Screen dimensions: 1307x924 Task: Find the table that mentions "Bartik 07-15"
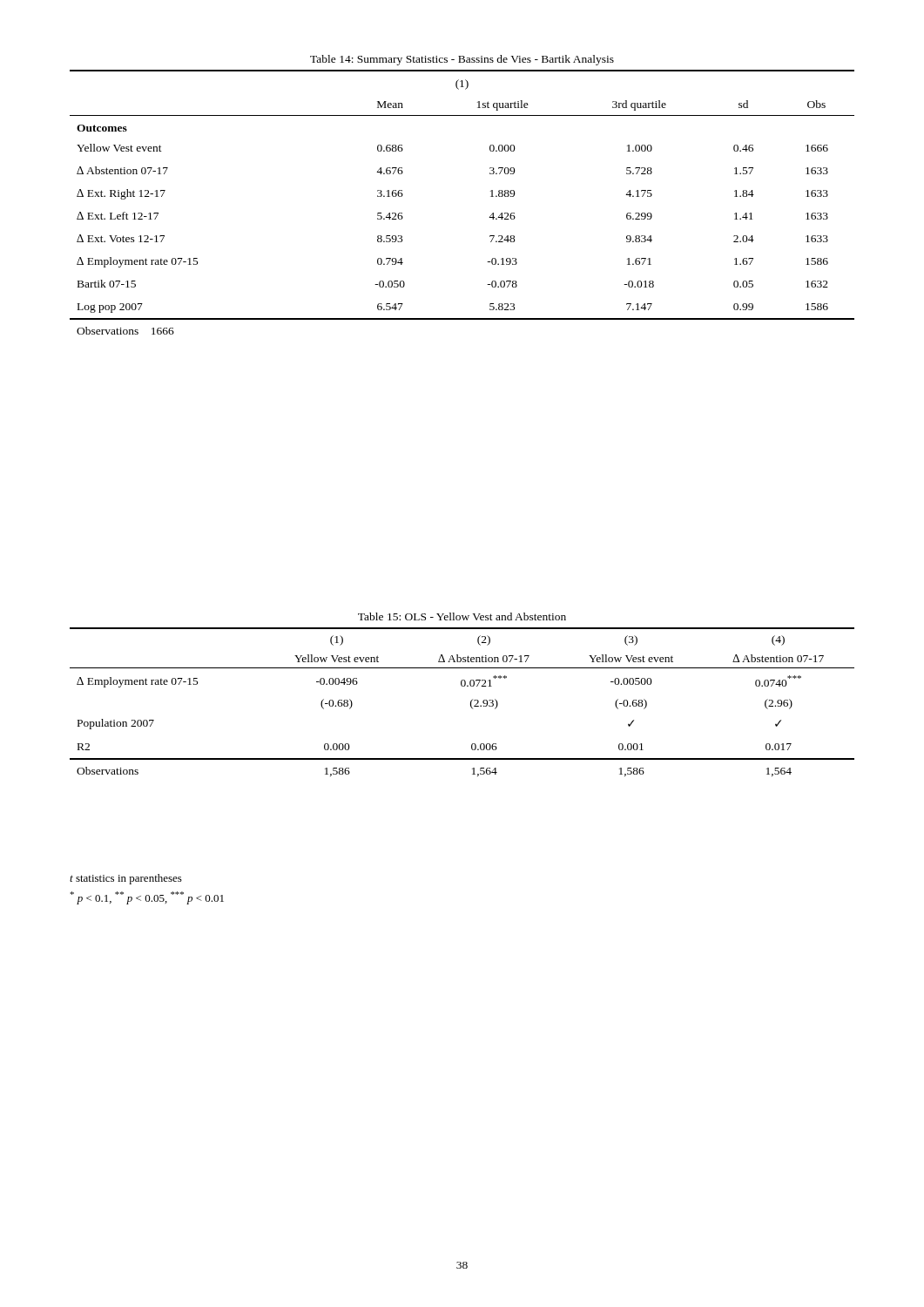[x=462, y=206]
